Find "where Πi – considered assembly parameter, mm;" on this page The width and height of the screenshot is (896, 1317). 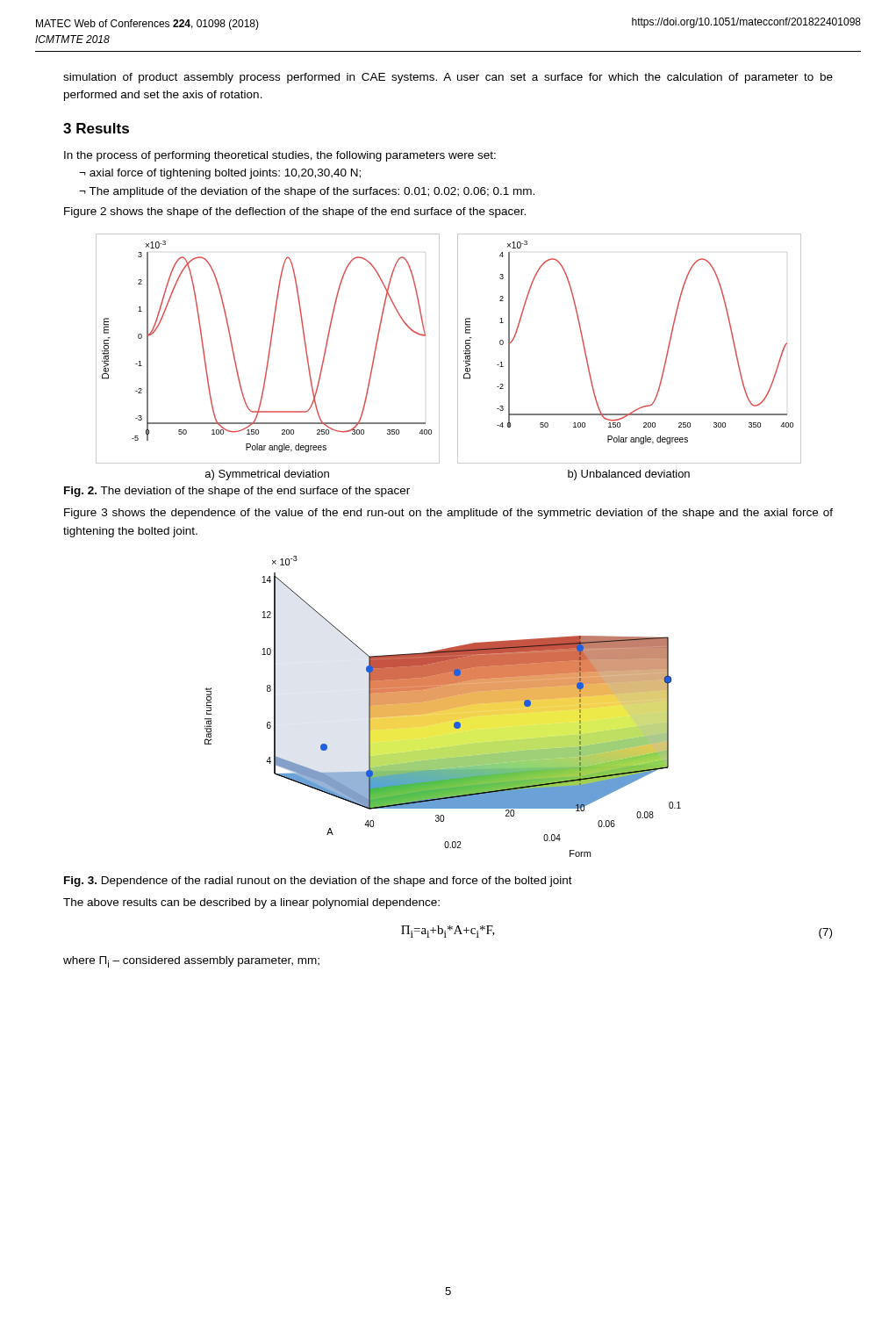pyautogui.click(x=192, y=961)
